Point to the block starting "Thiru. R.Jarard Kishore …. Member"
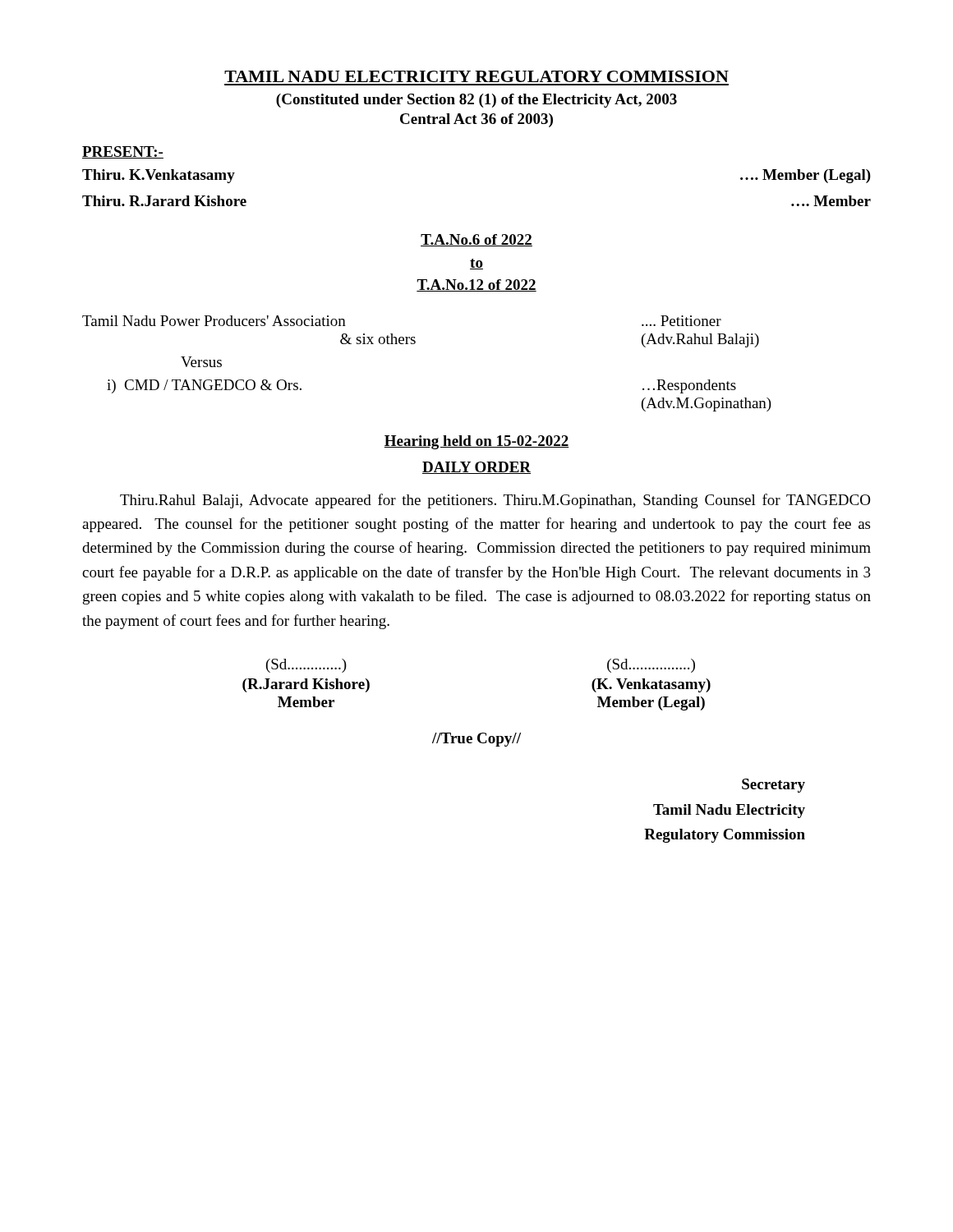953x1232 pixels. tap(166, 201)
